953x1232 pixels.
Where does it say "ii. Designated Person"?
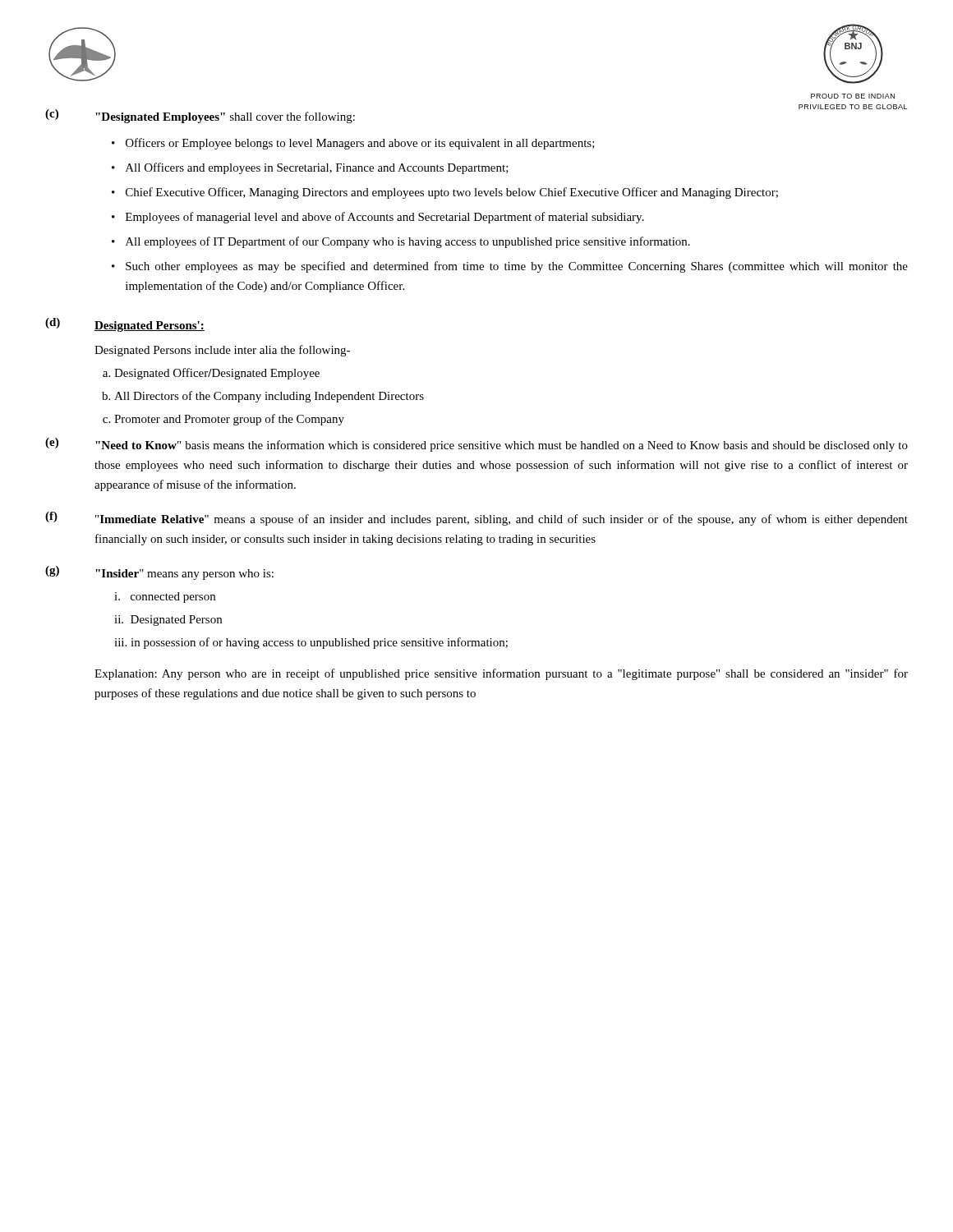coord(168,619)
